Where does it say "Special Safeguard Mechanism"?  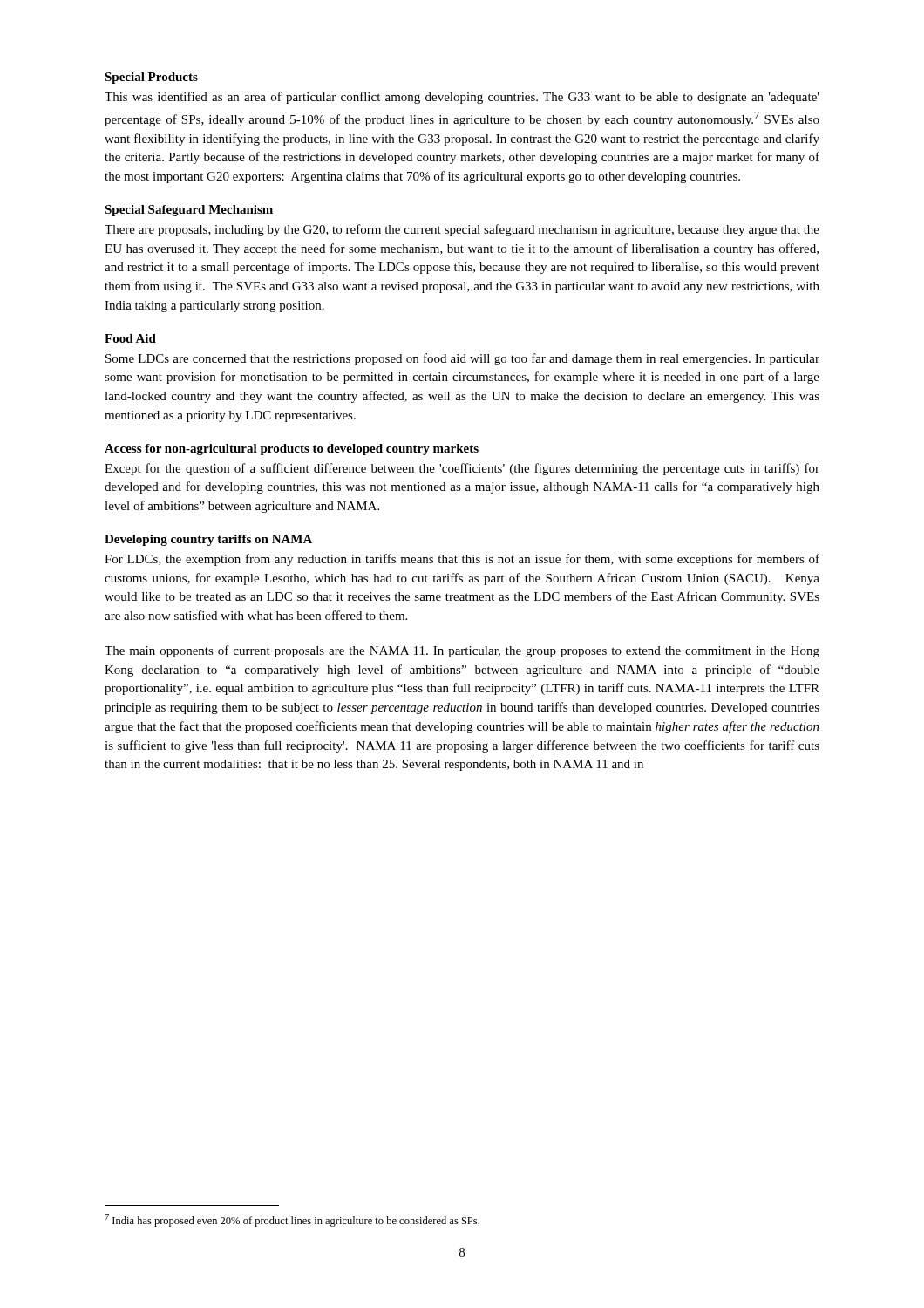[189, 209]
